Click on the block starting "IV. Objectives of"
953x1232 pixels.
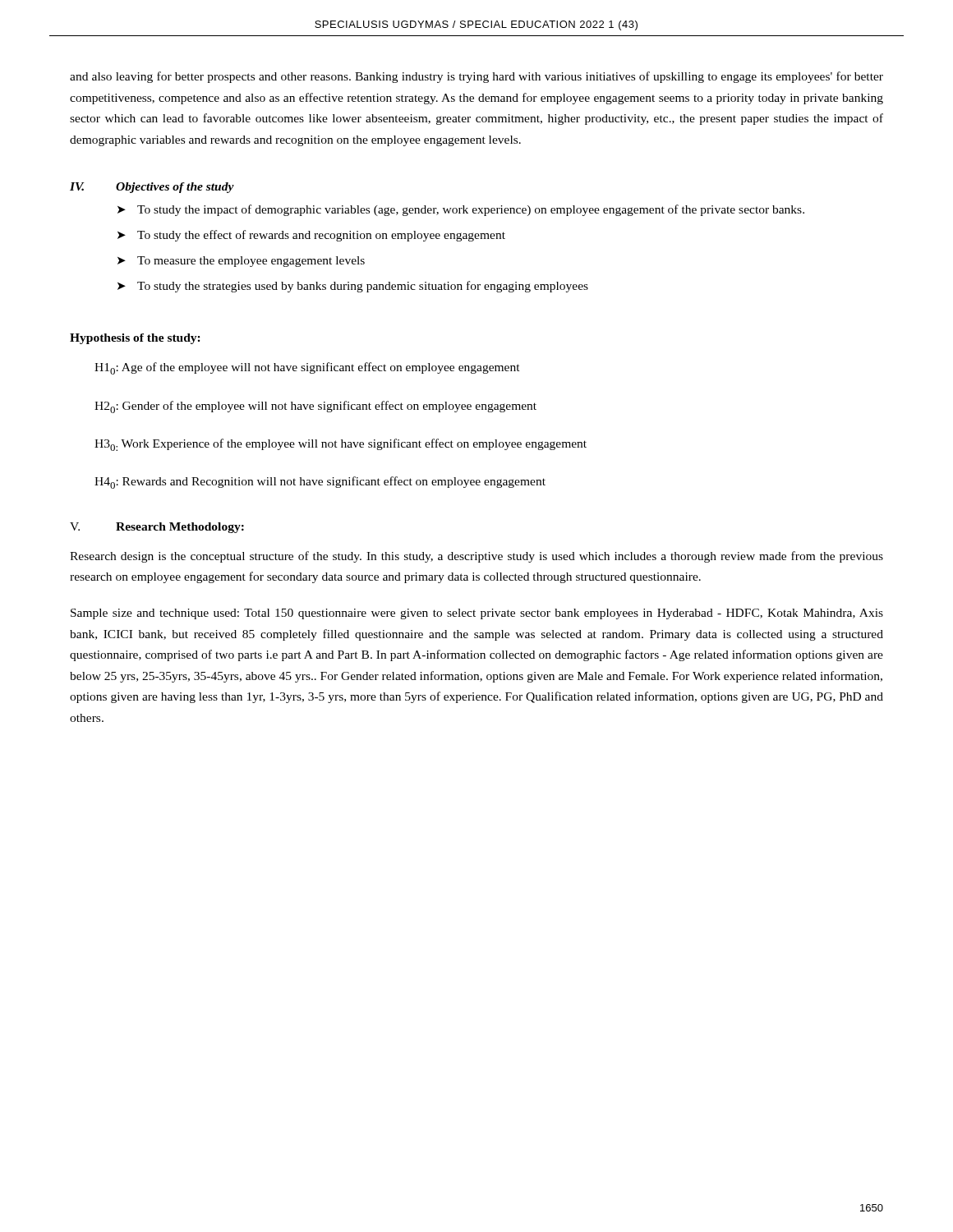152,188
